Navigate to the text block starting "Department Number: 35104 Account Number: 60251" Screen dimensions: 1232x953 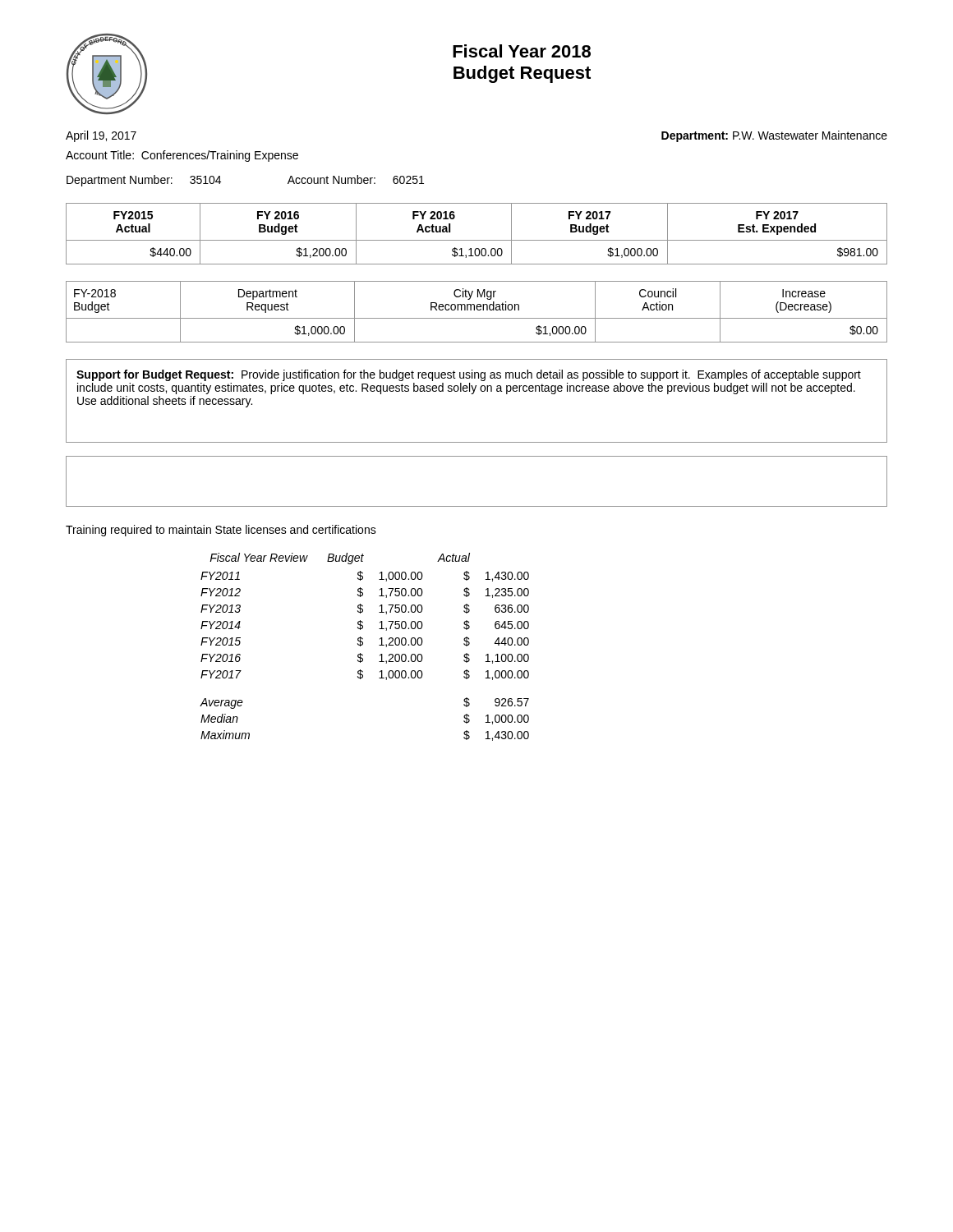pyautogui.click(x=121, y=180)
